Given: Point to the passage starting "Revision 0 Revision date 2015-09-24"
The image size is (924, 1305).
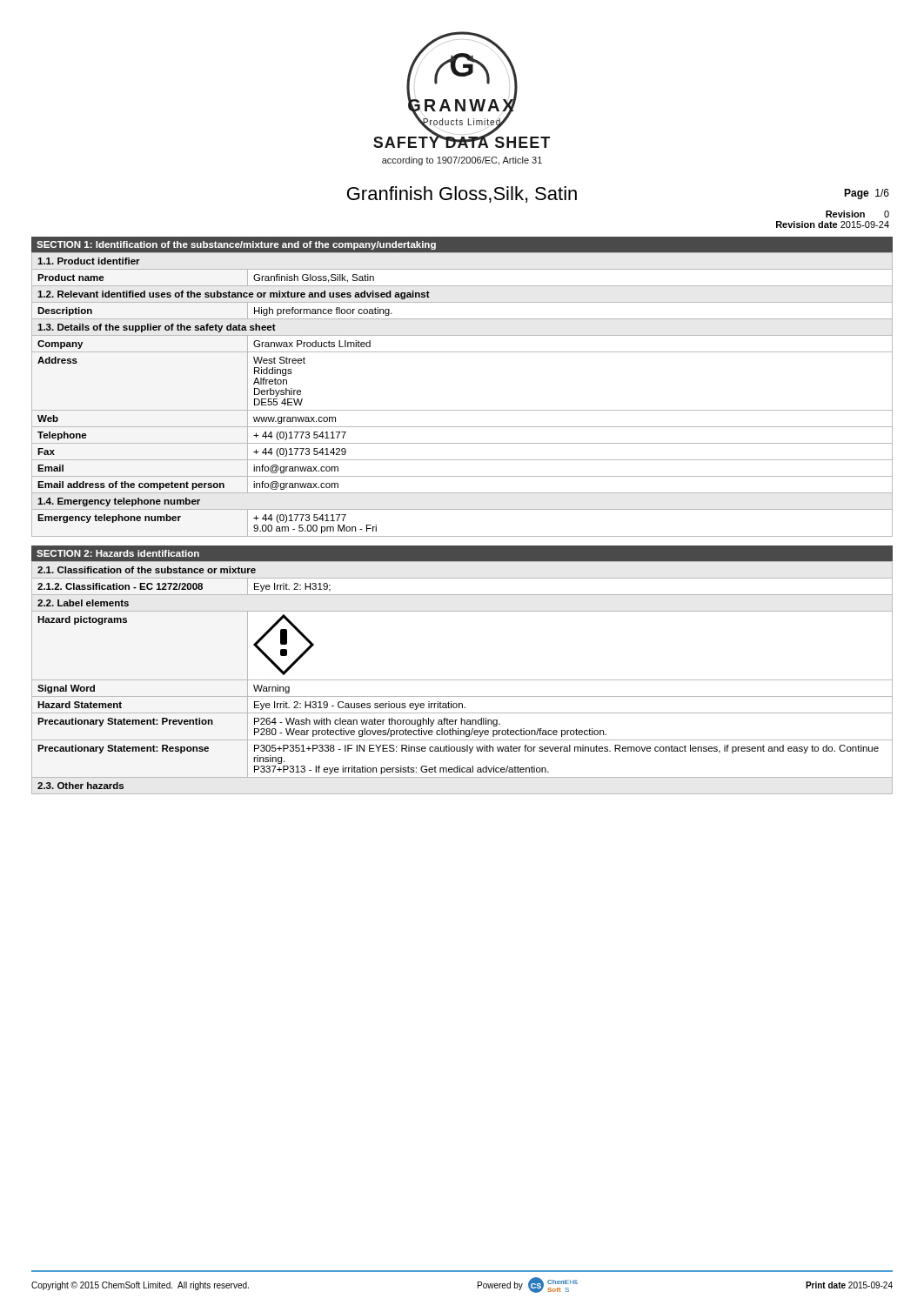Looking at the screenshot, I should click(x=832, y=219).
